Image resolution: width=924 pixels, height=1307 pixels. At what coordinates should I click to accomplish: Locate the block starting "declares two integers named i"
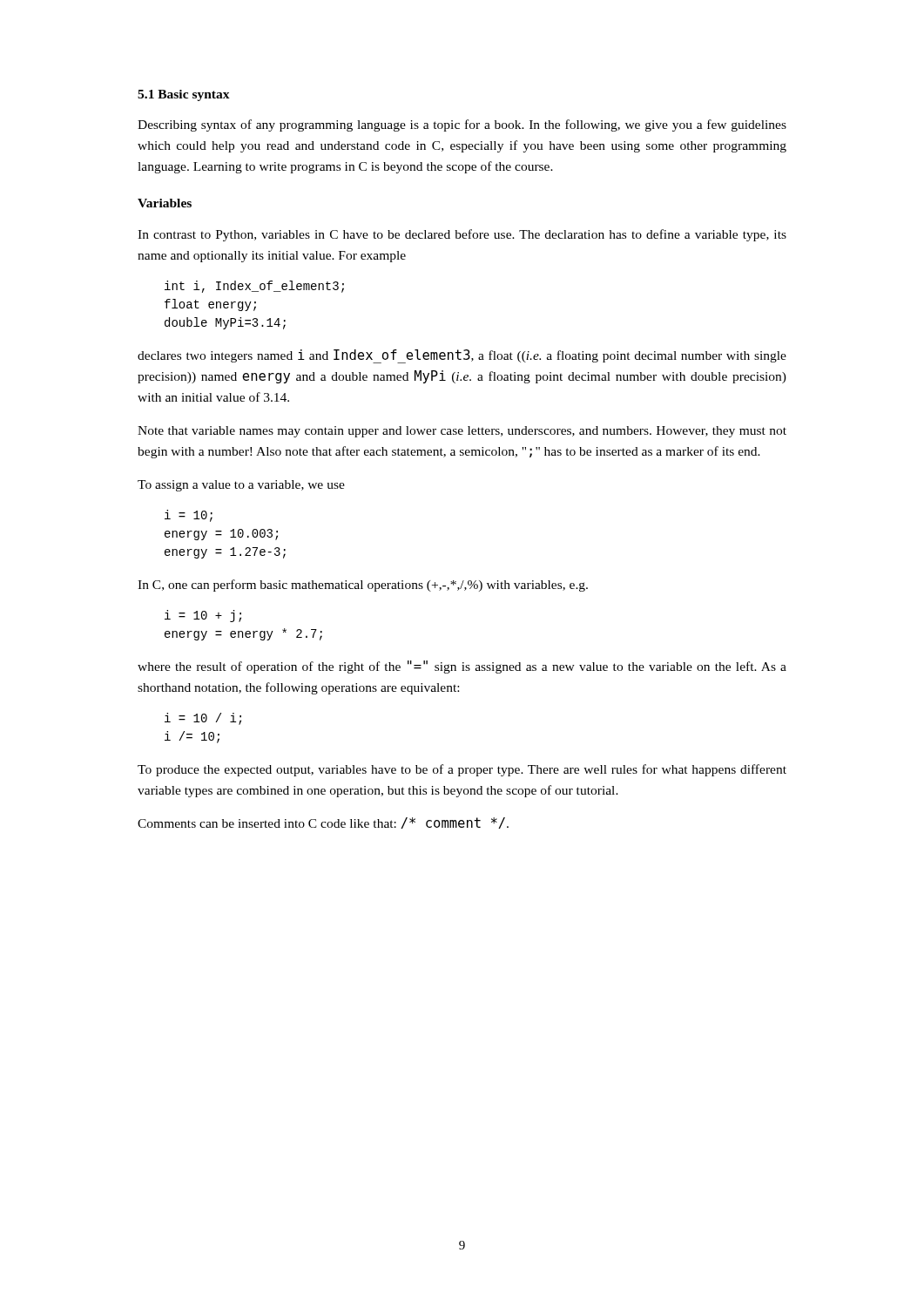(x=462, y=376)
